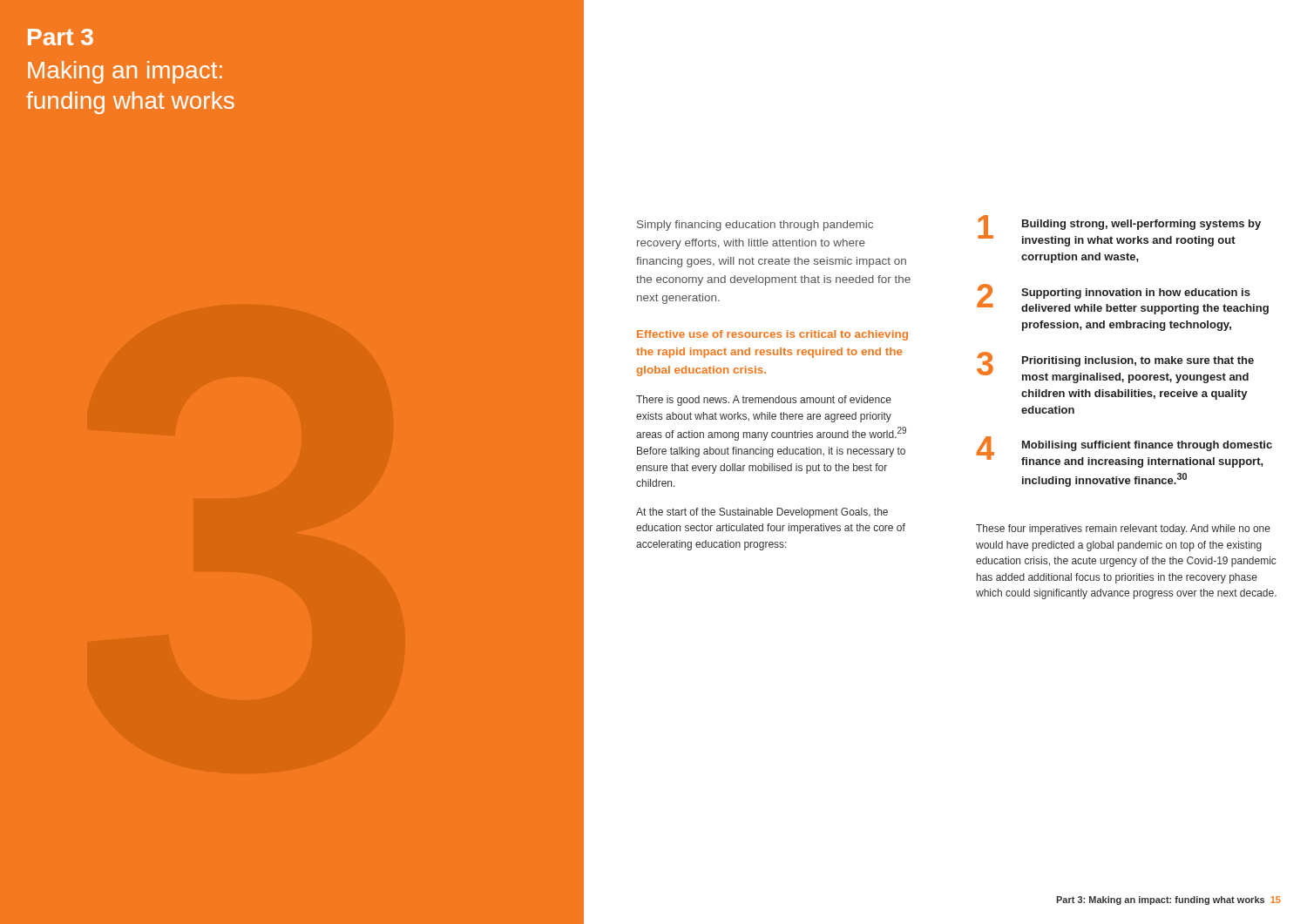Locate the block of text that opens with "2 Supporting innovation in how education is delivered"
Viewport: 1307px width, 924px height.
1128,309
